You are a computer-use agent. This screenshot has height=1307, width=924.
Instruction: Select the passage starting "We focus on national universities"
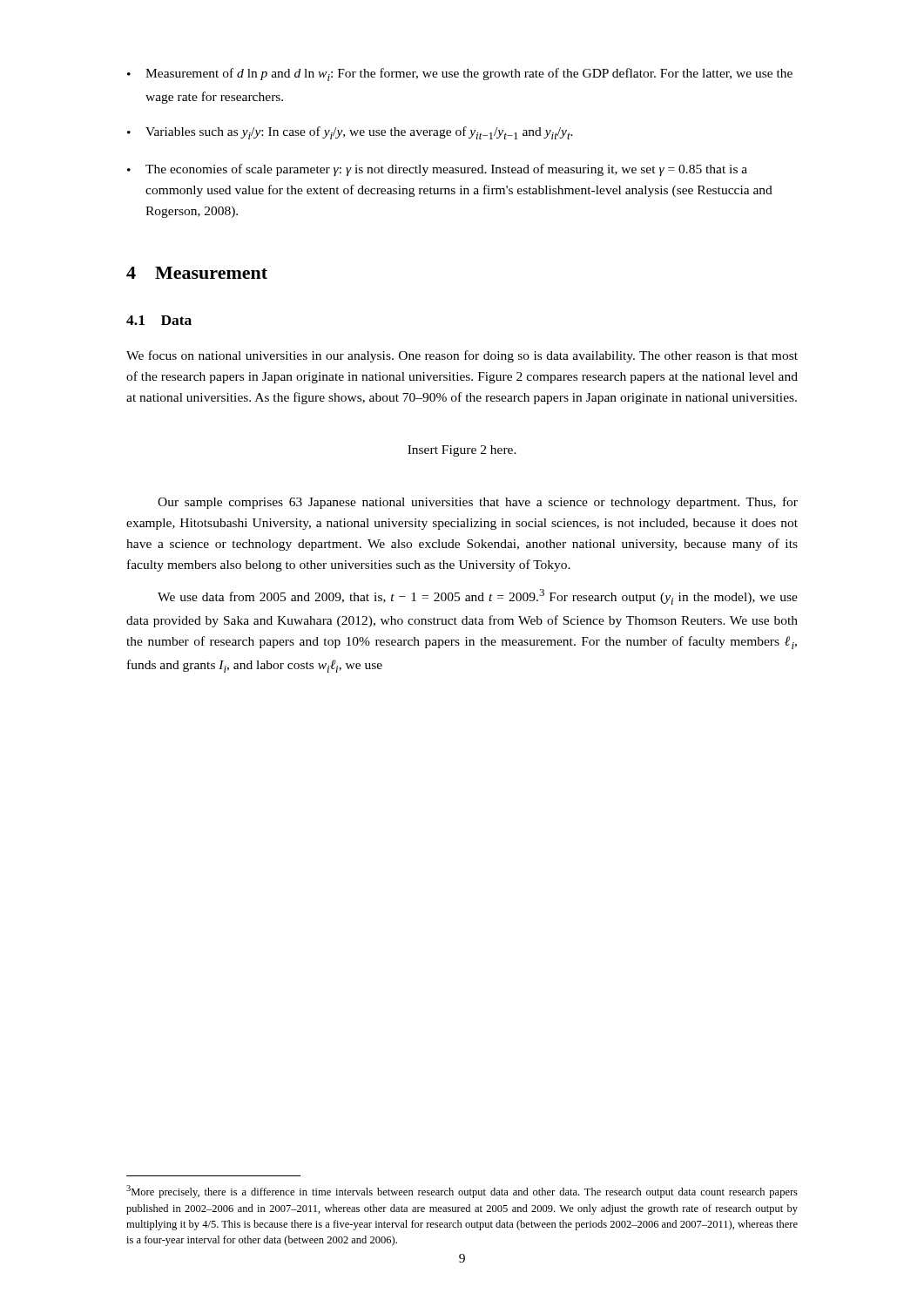point(462,376)
